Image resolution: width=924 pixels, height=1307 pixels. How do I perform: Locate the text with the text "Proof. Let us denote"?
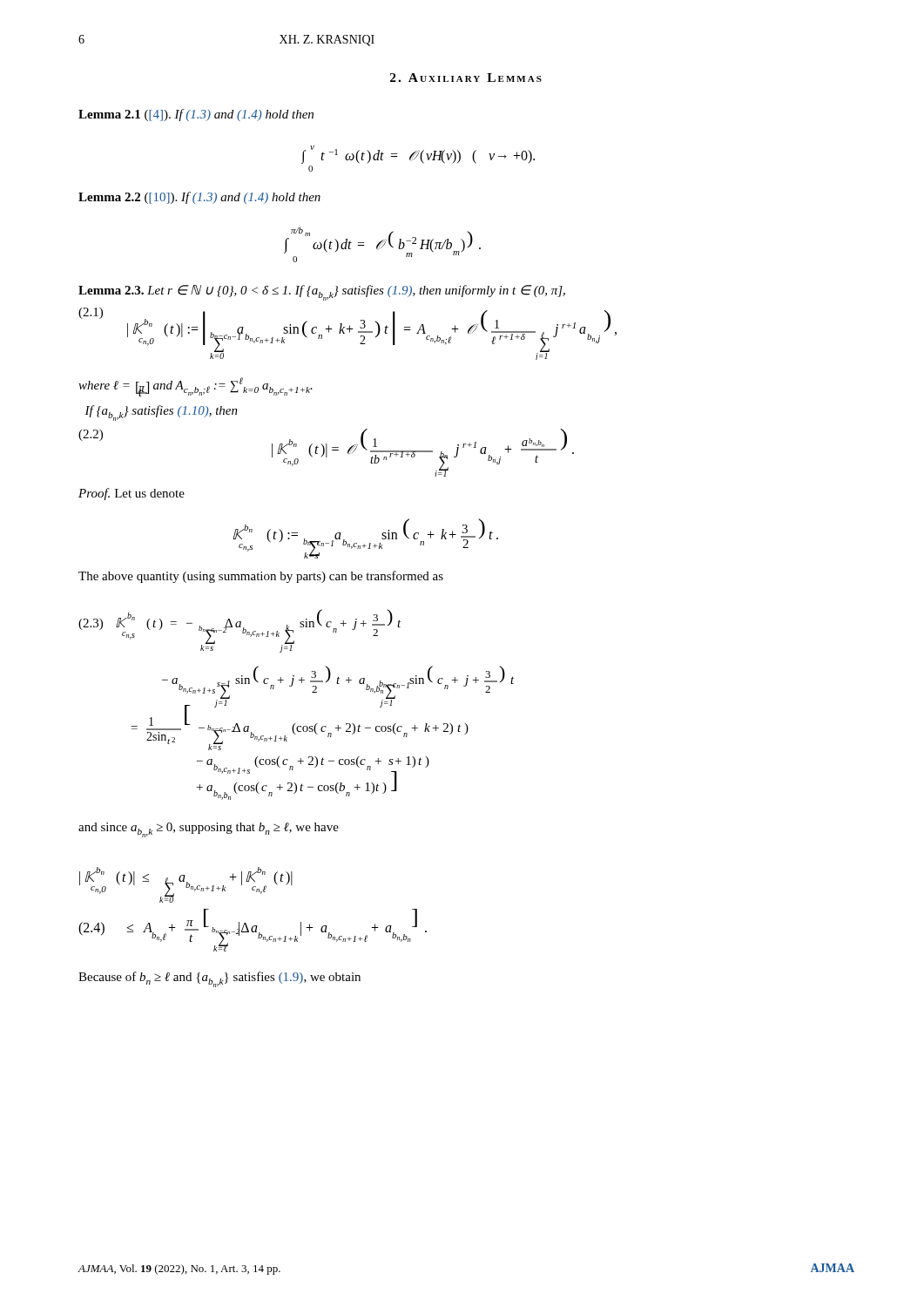(x=131, y=493)
